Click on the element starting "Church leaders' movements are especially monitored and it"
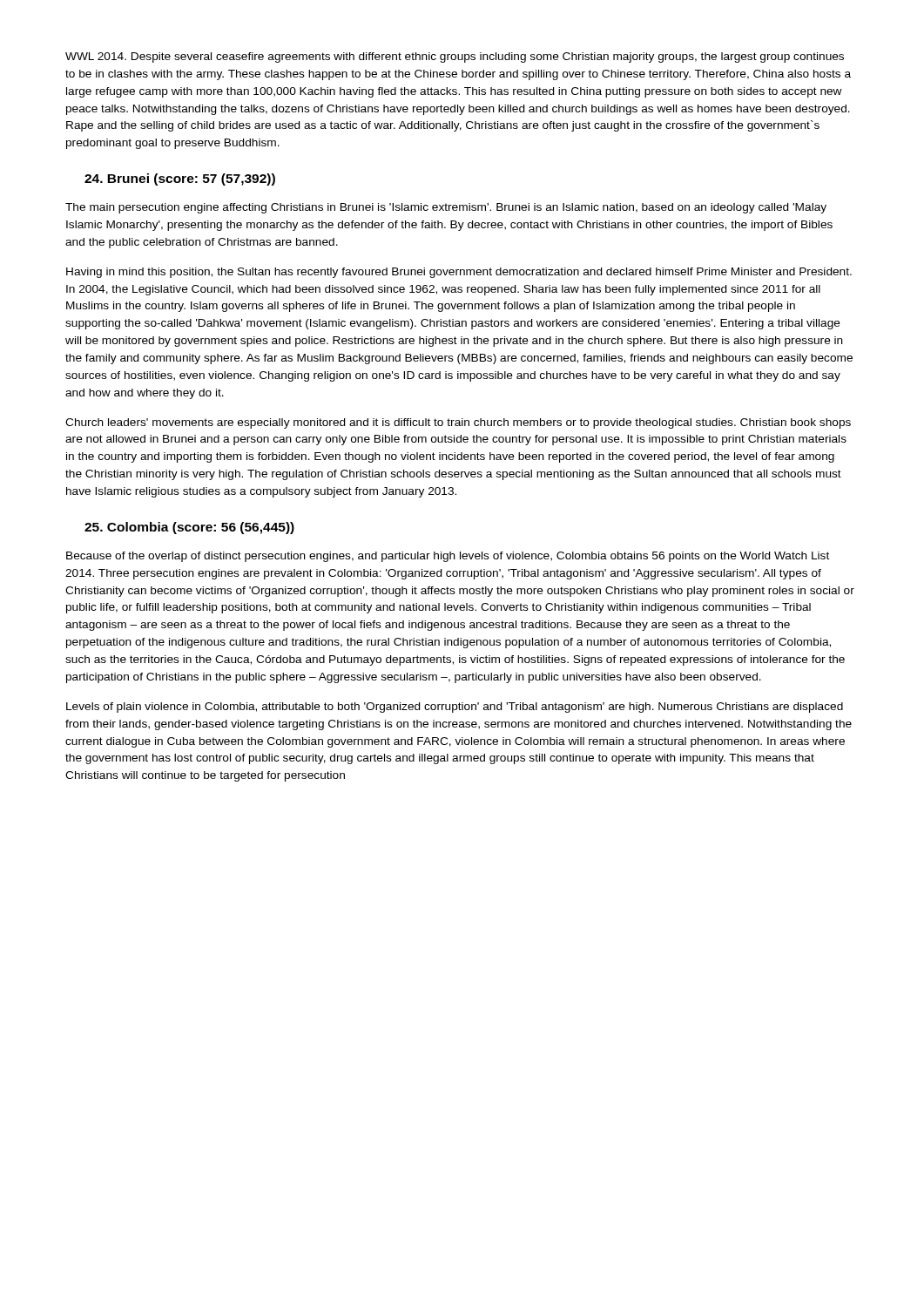This screenshot has height=1307, width=924. pyautogui.click(x=458, y=456)
